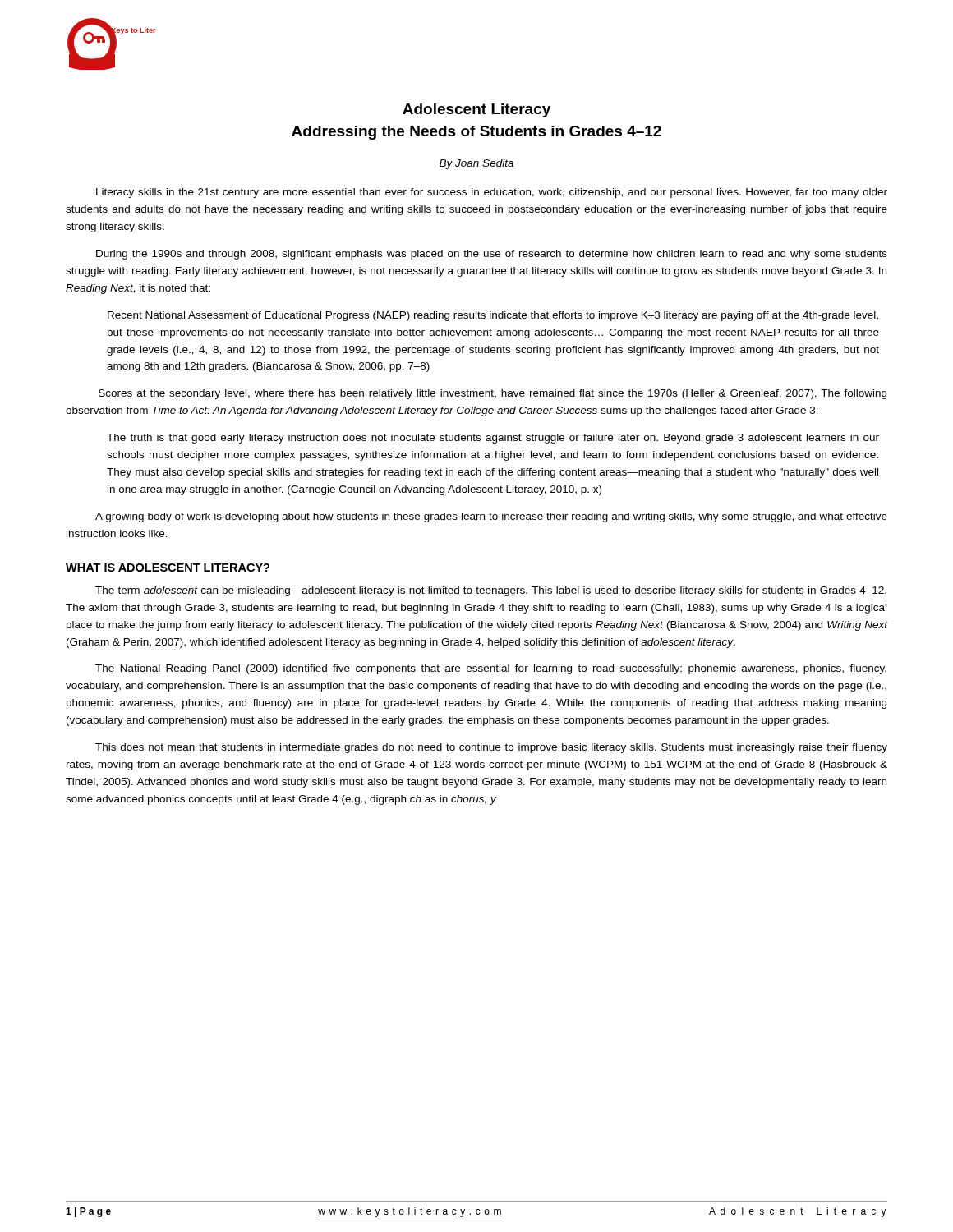
Task: Click on the text block with the text "This does not mean that students in intermediate"
Action: pyautogui.click(x=476, y=773)
